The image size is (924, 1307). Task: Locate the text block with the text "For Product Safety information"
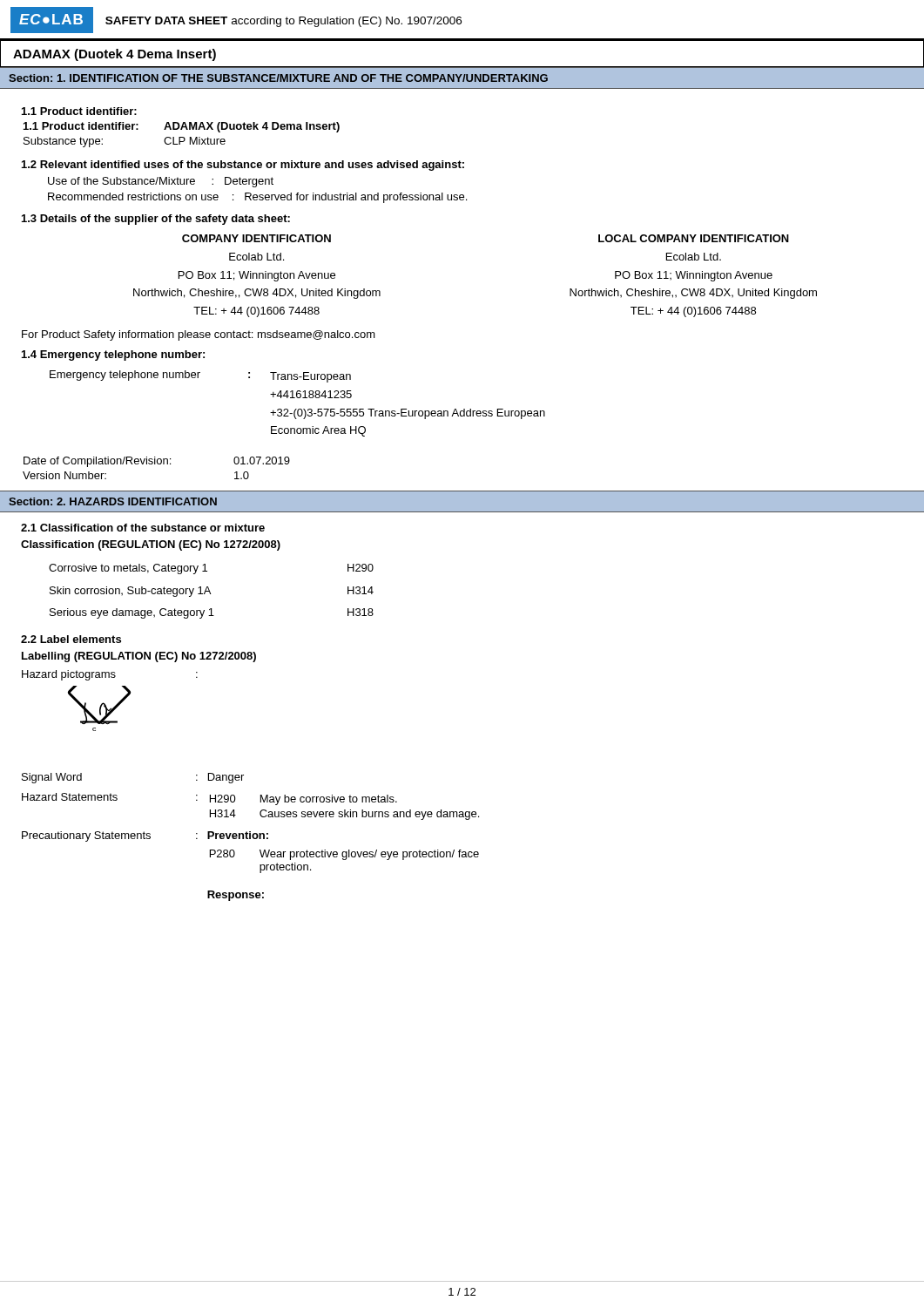(x=198, y=334)
